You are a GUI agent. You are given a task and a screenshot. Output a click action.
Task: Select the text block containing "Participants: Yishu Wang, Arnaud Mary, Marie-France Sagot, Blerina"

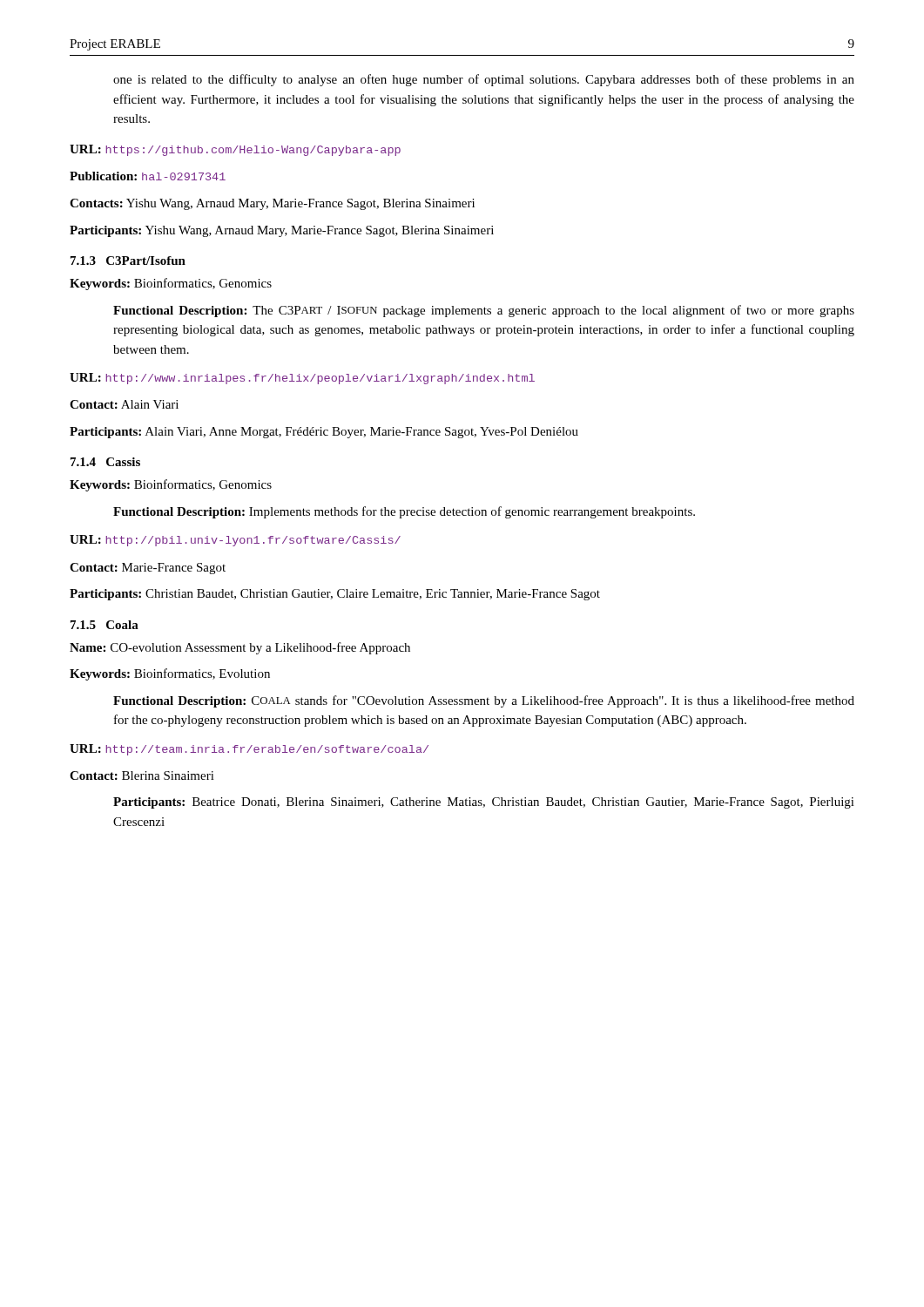click(x=282, y=230)
